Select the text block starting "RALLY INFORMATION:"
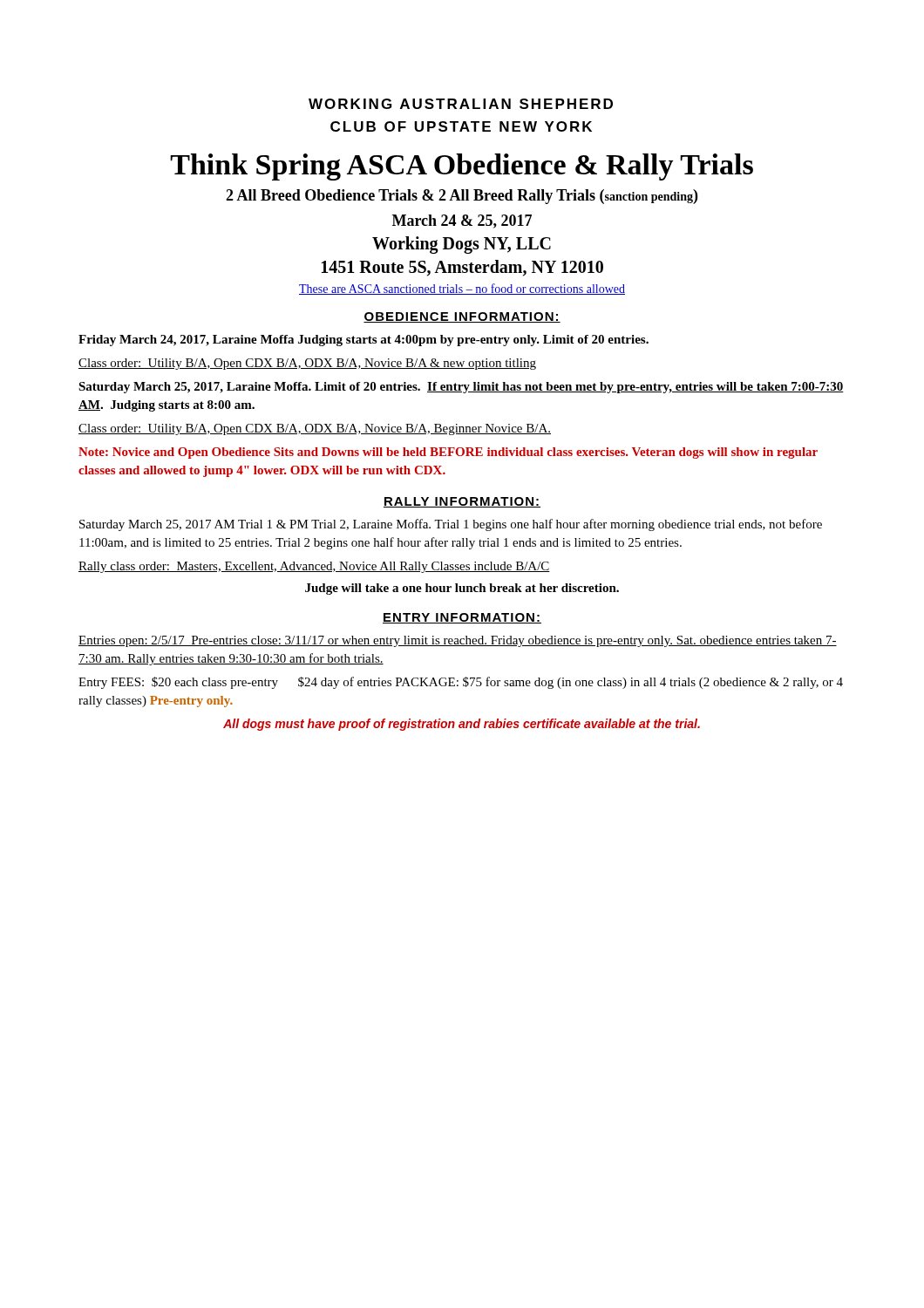 [462, 501]
